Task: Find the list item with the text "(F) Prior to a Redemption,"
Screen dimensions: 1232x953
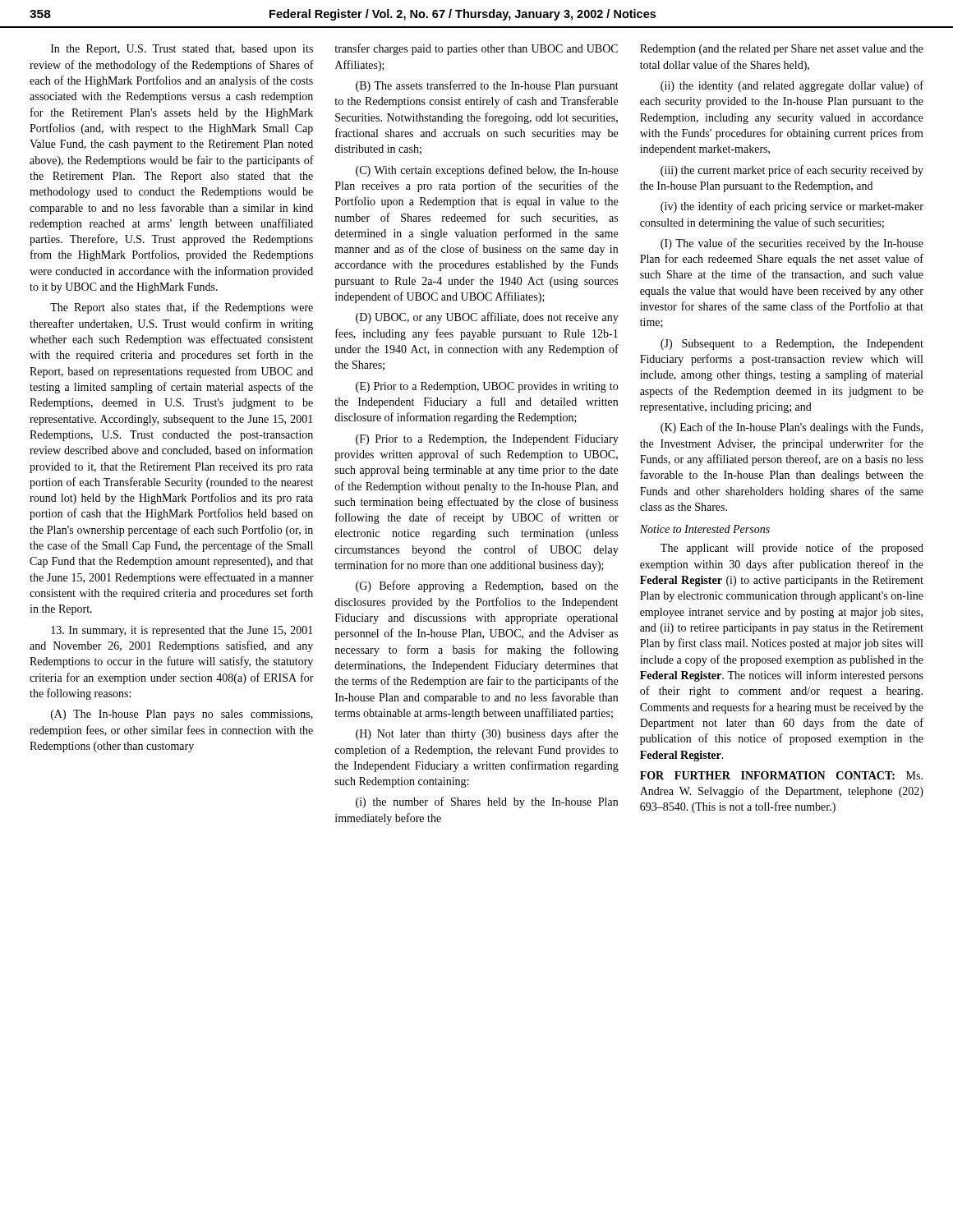Action: [x=476, y=502]
